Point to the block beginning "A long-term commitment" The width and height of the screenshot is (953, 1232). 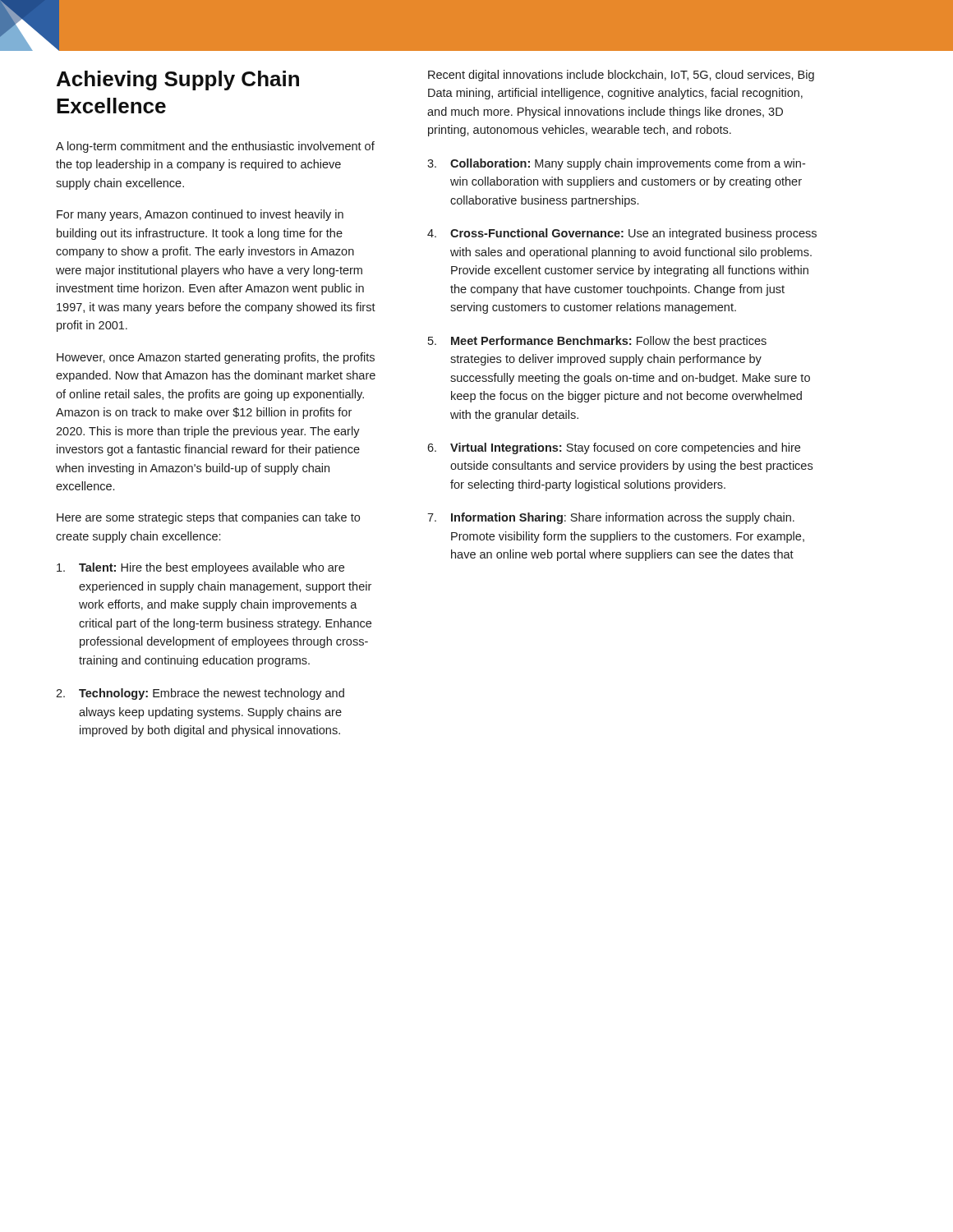click(x=215, y=165)
